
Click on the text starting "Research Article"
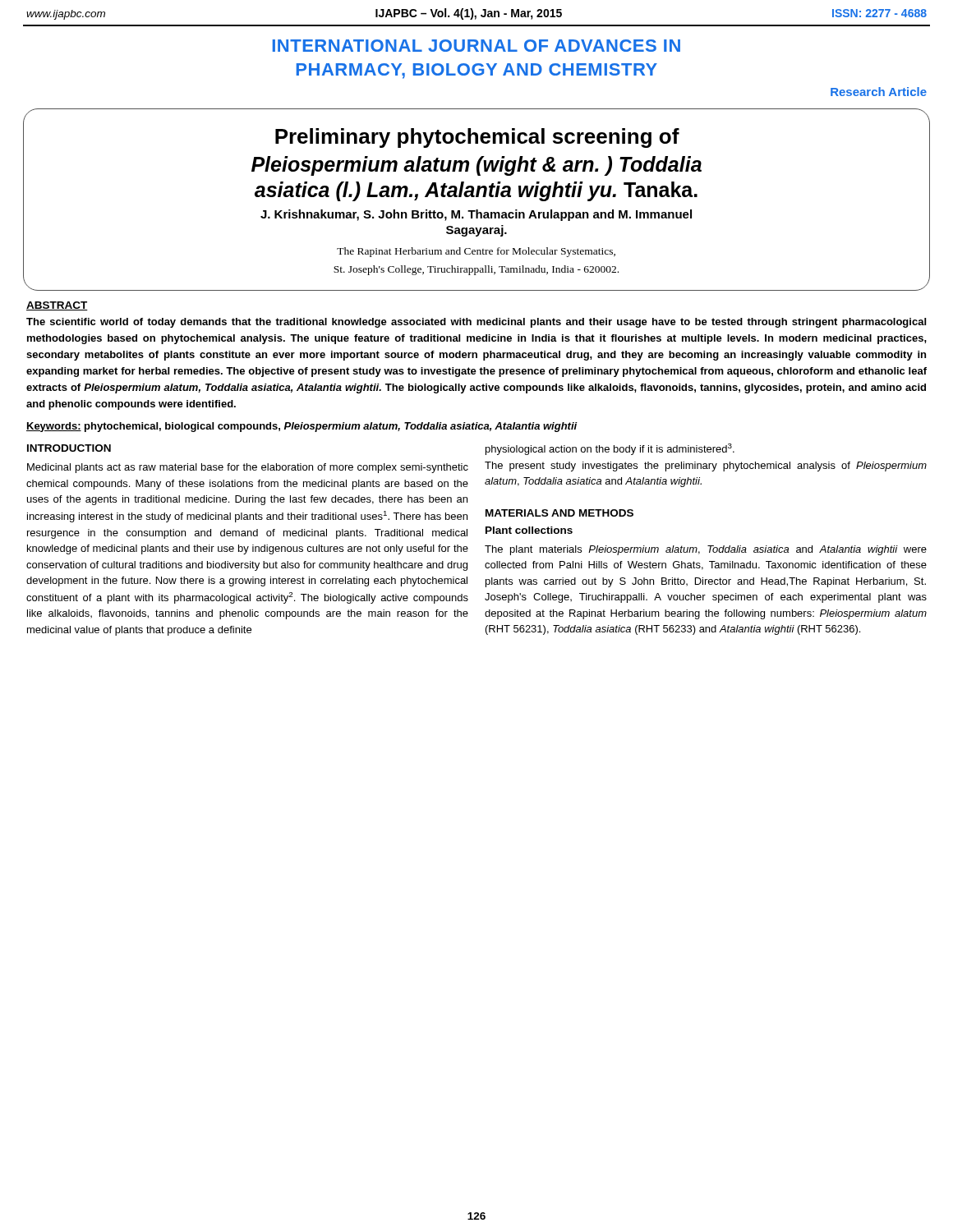878,92
